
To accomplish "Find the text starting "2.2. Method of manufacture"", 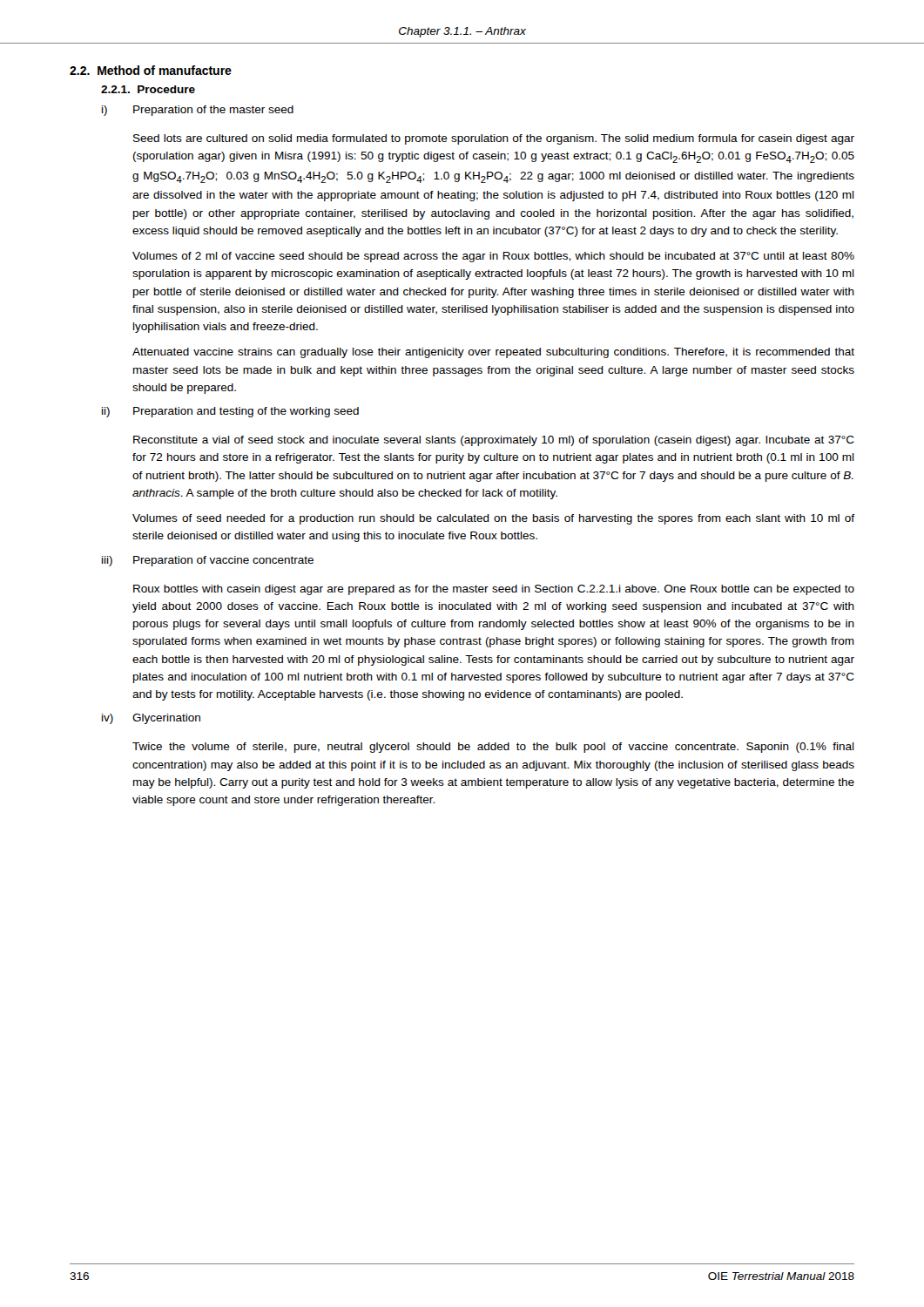I will [151, 71].
